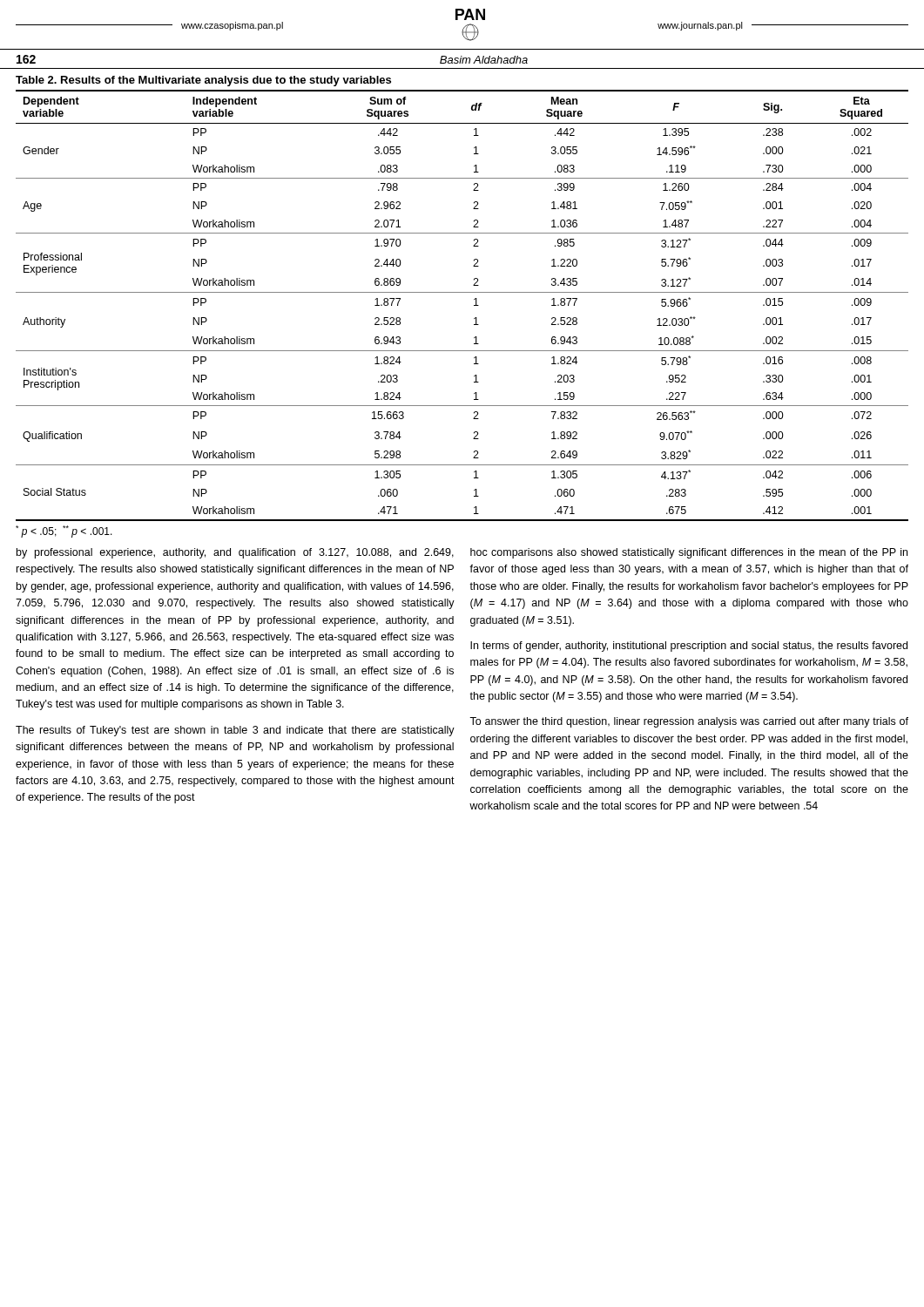924x1307 pixels.
Task: Navigate to the block starting "The results of Tukey's test are shown in"
Action: tap(235, 764)
